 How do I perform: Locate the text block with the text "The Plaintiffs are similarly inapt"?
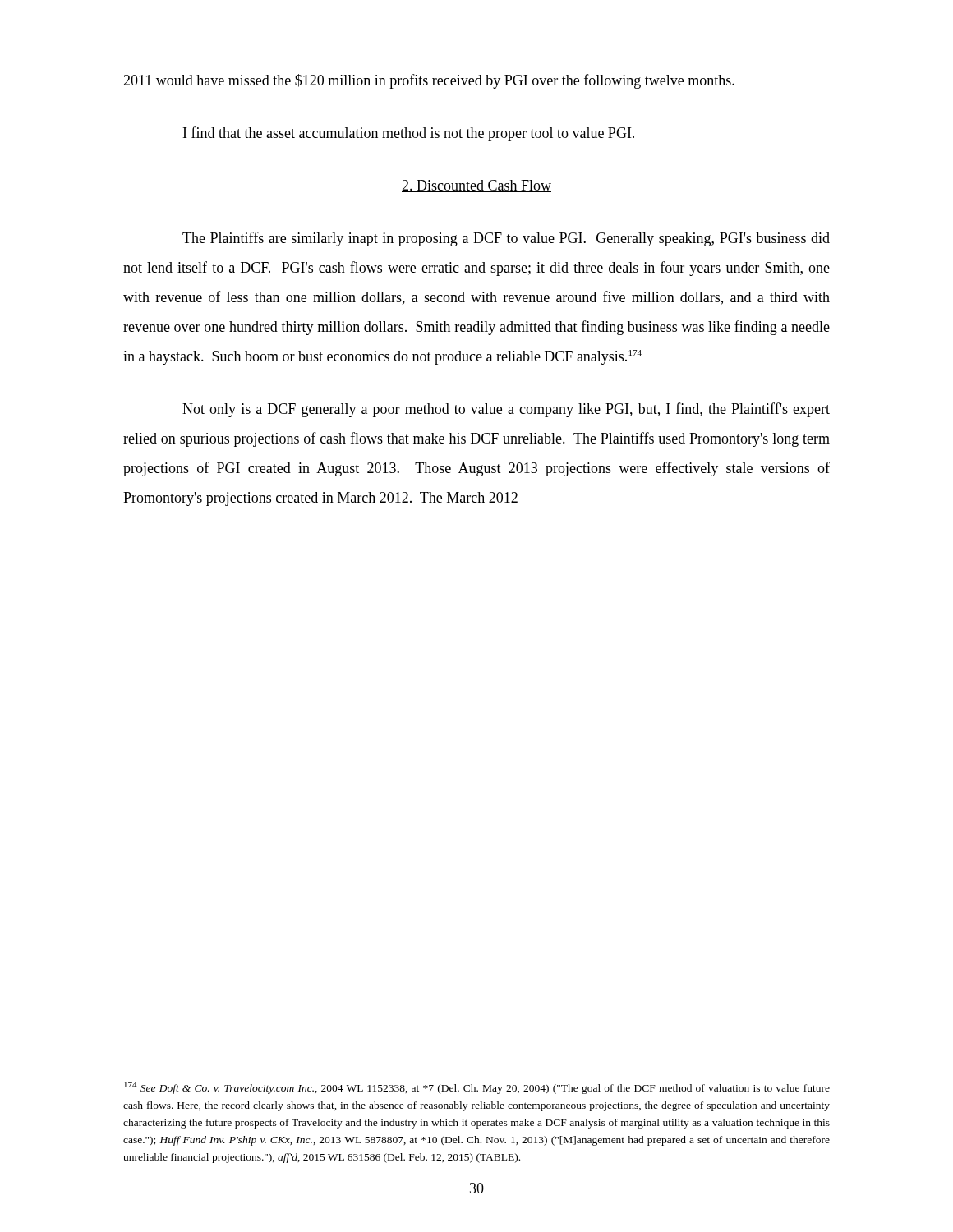coord(476,297)
